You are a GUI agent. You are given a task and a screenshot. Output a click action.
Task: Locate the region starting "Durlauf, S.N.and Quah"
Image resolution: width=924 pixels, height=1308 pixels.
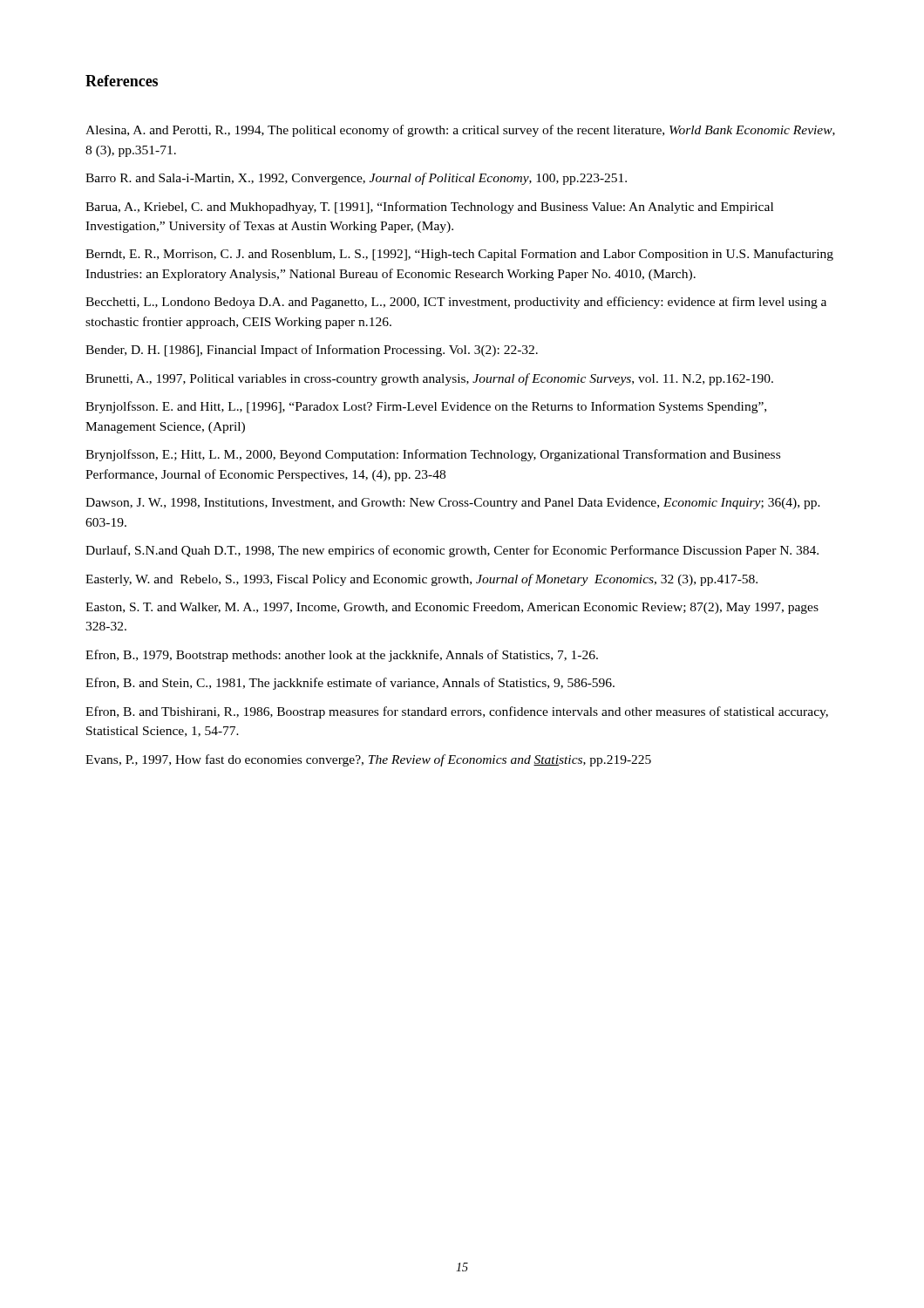pos(453,550)
